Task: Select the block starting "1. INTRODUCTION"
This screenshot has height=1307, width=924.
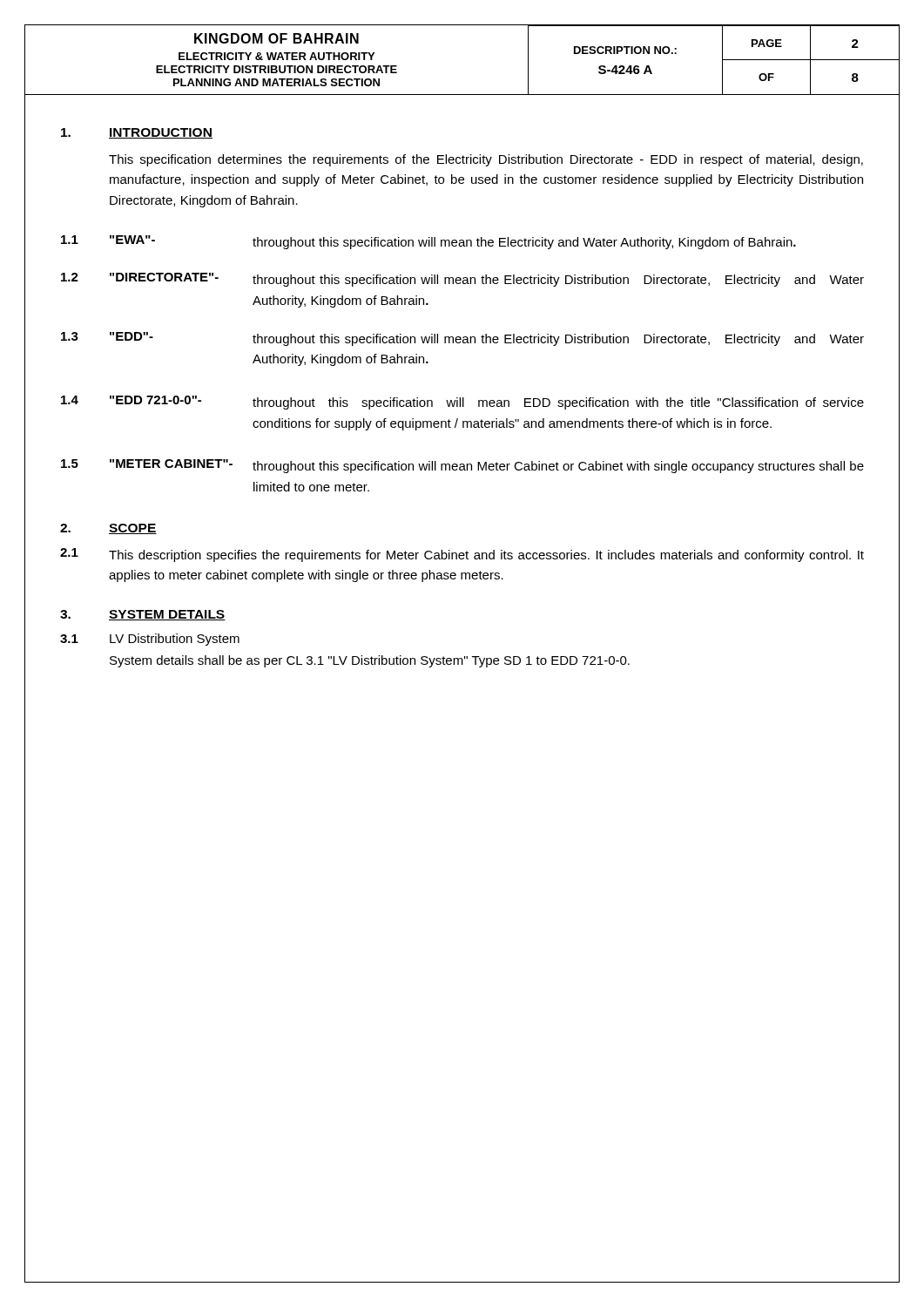Action: [x=136, y=132]
